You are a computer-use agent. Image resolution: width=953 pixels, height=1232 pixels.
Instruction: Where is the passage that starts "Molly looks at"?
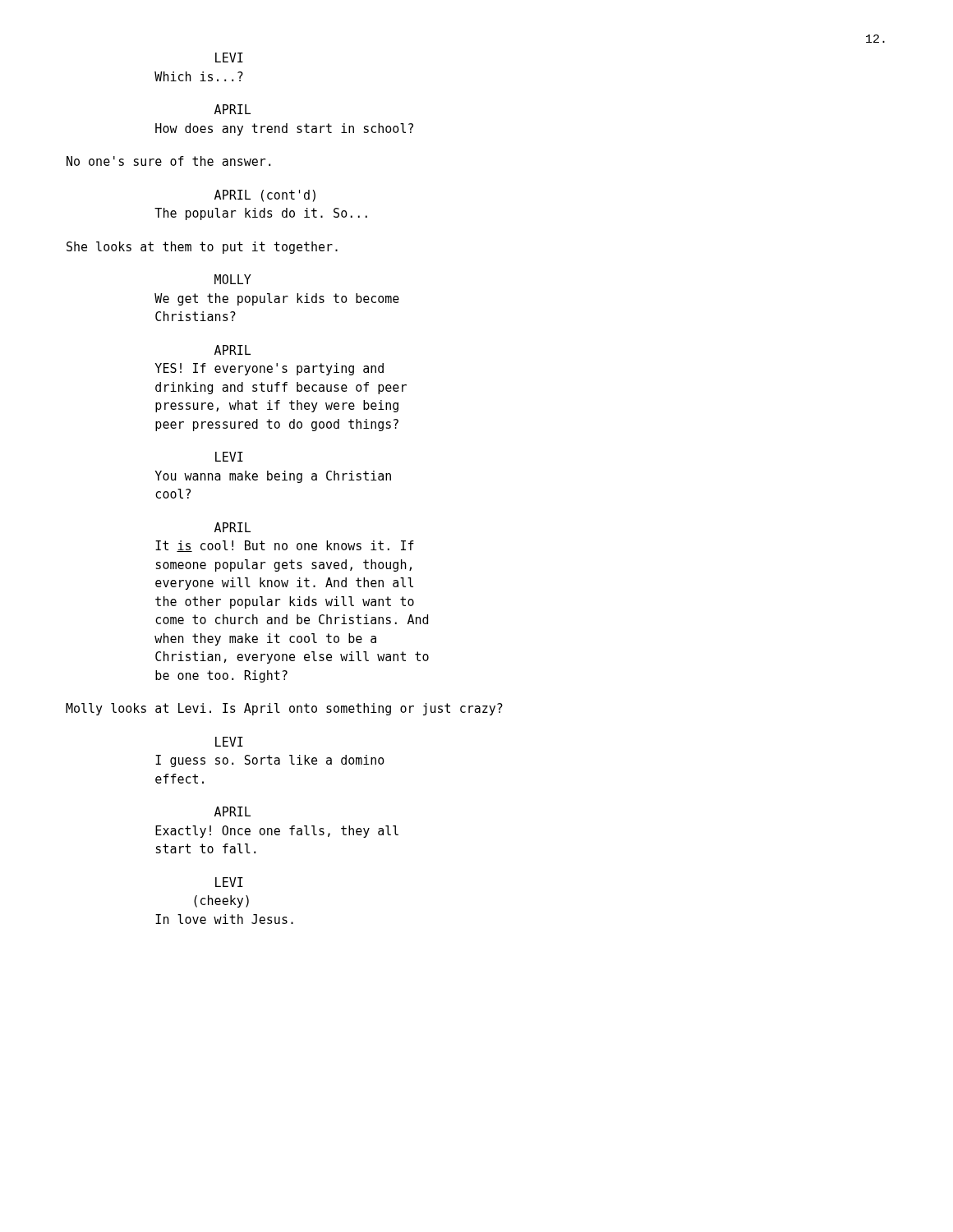(476, 709)
